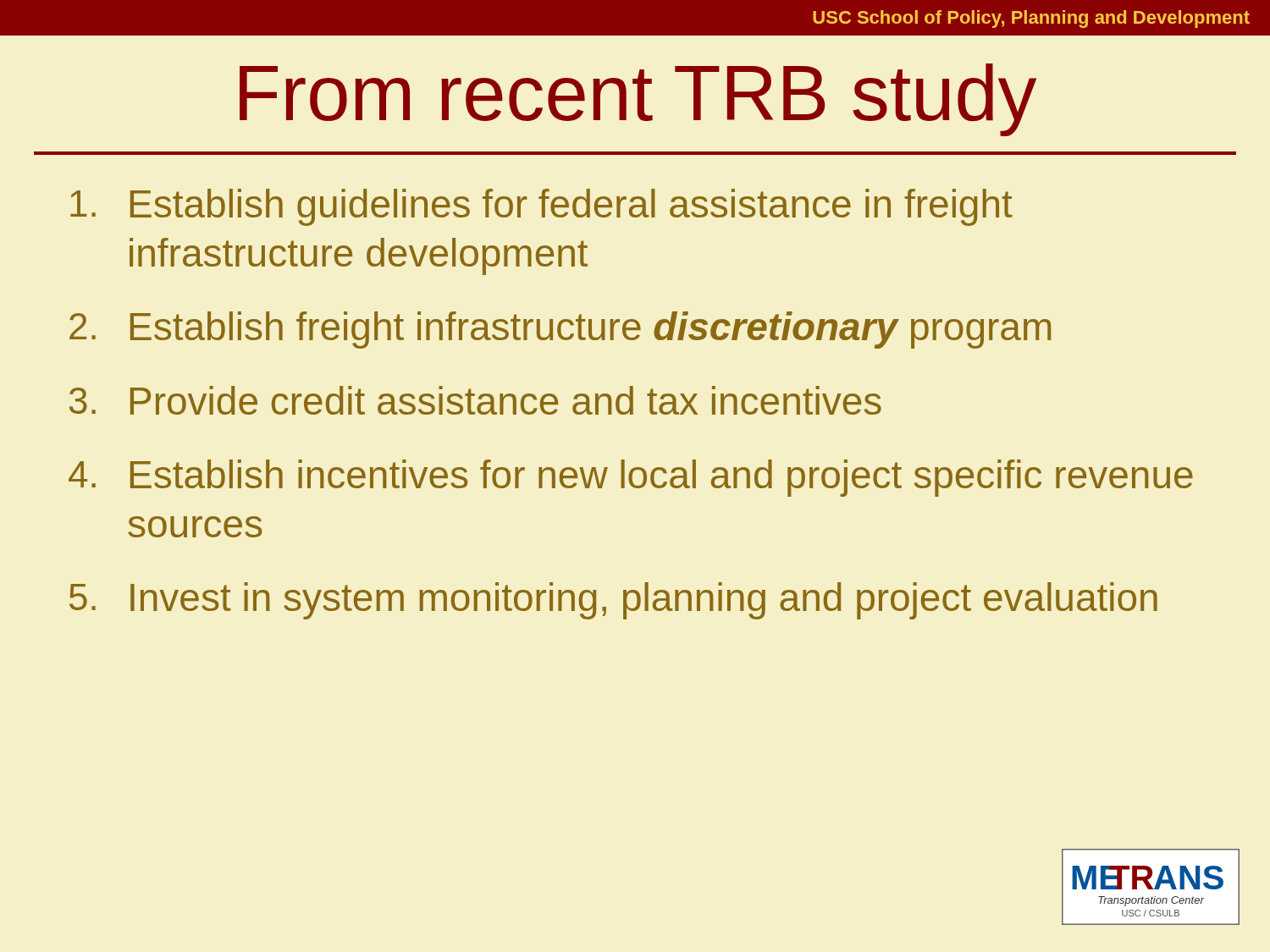Click on the logo
This screenshot has width=1270, height=952.
[x=1151, y=889]
